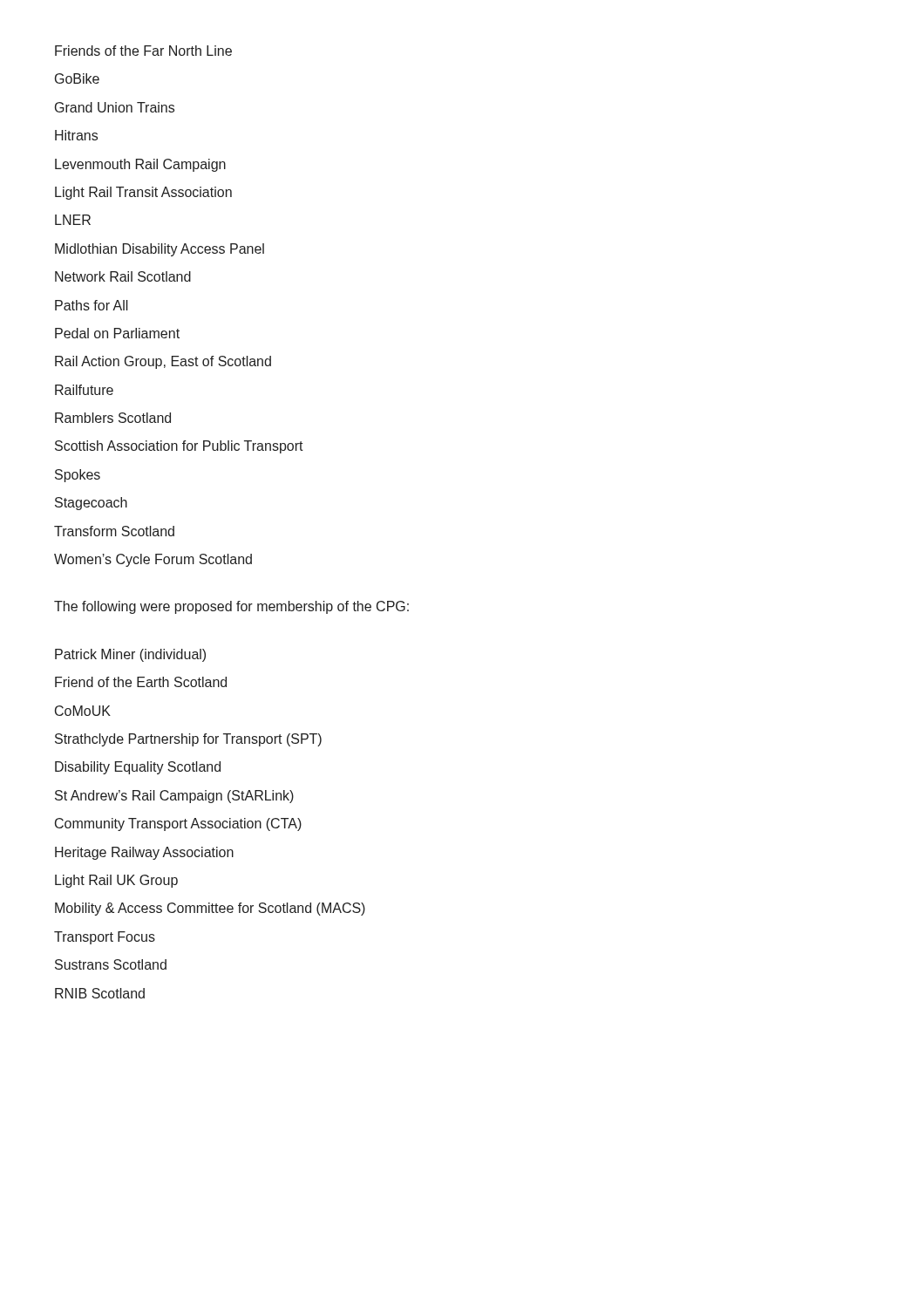Locate the list item with the text "Network Rail Scotland"
924x1308 pixels.
click(123, 277)
